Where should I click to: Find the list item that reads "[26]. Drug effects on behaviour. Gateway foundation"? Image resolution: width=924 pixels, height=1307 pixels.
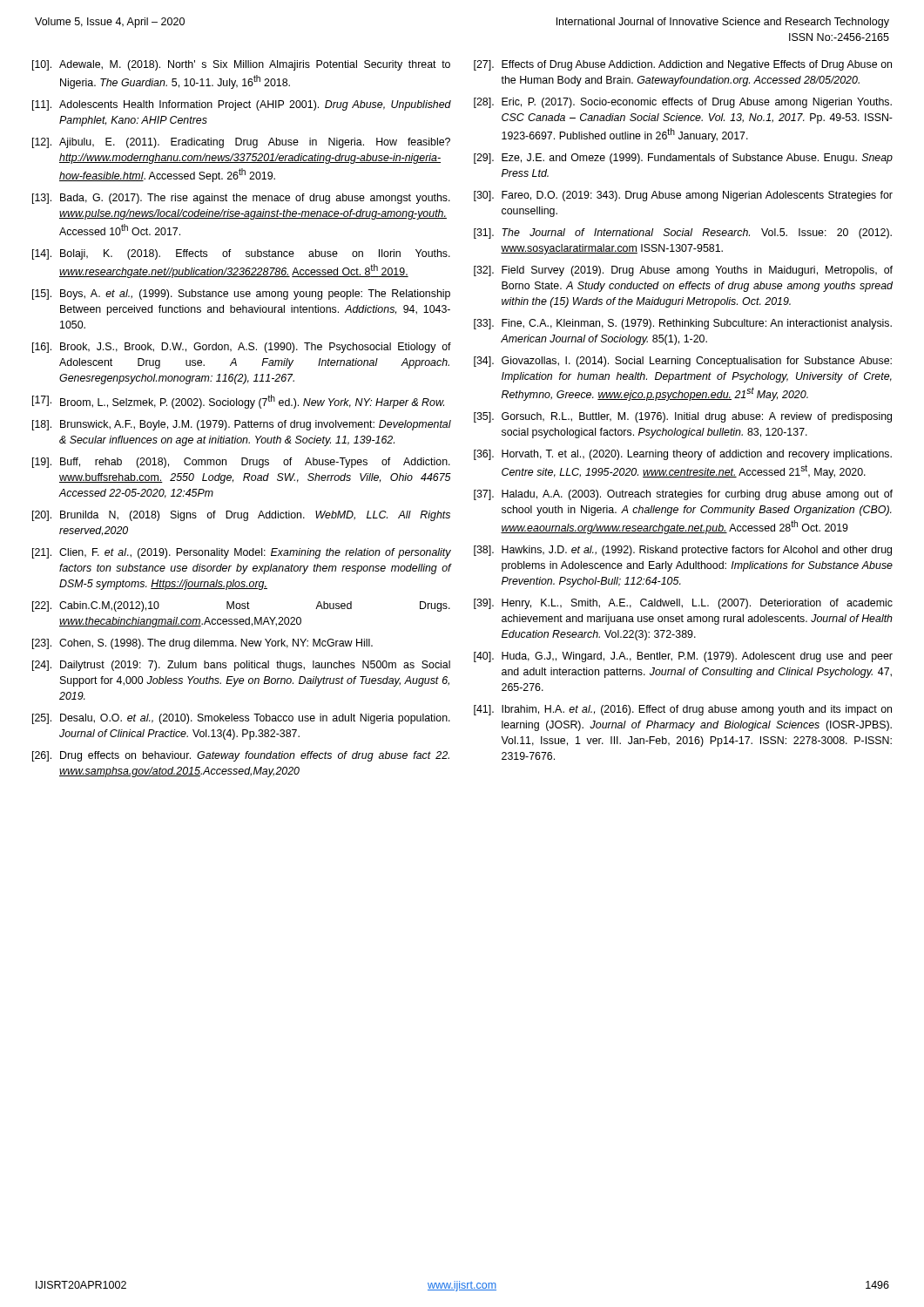pyautogui.click(x=241, y=764)
